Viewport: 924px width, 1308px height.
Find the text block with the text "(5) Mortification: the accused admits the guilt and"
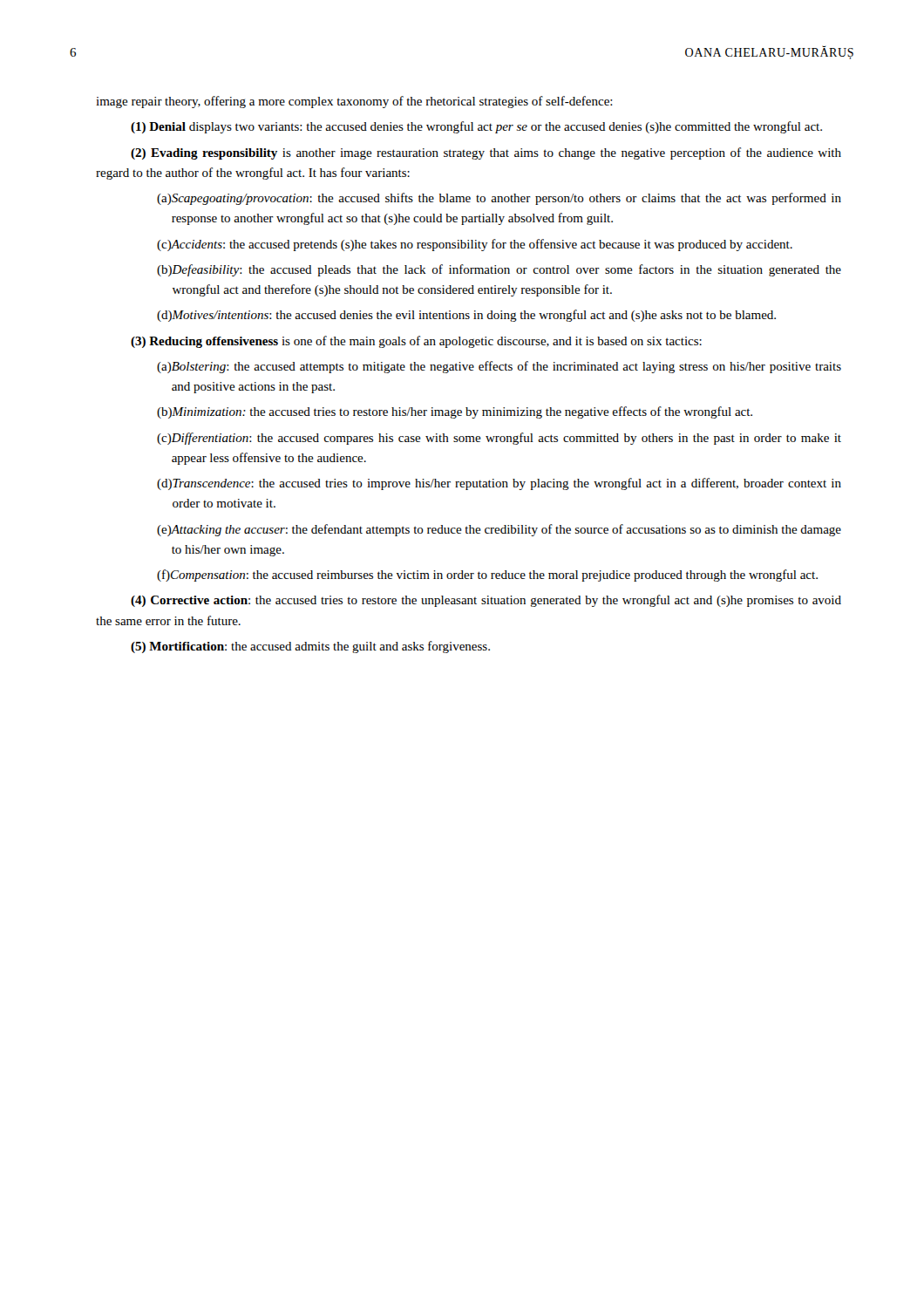point(311,646)
